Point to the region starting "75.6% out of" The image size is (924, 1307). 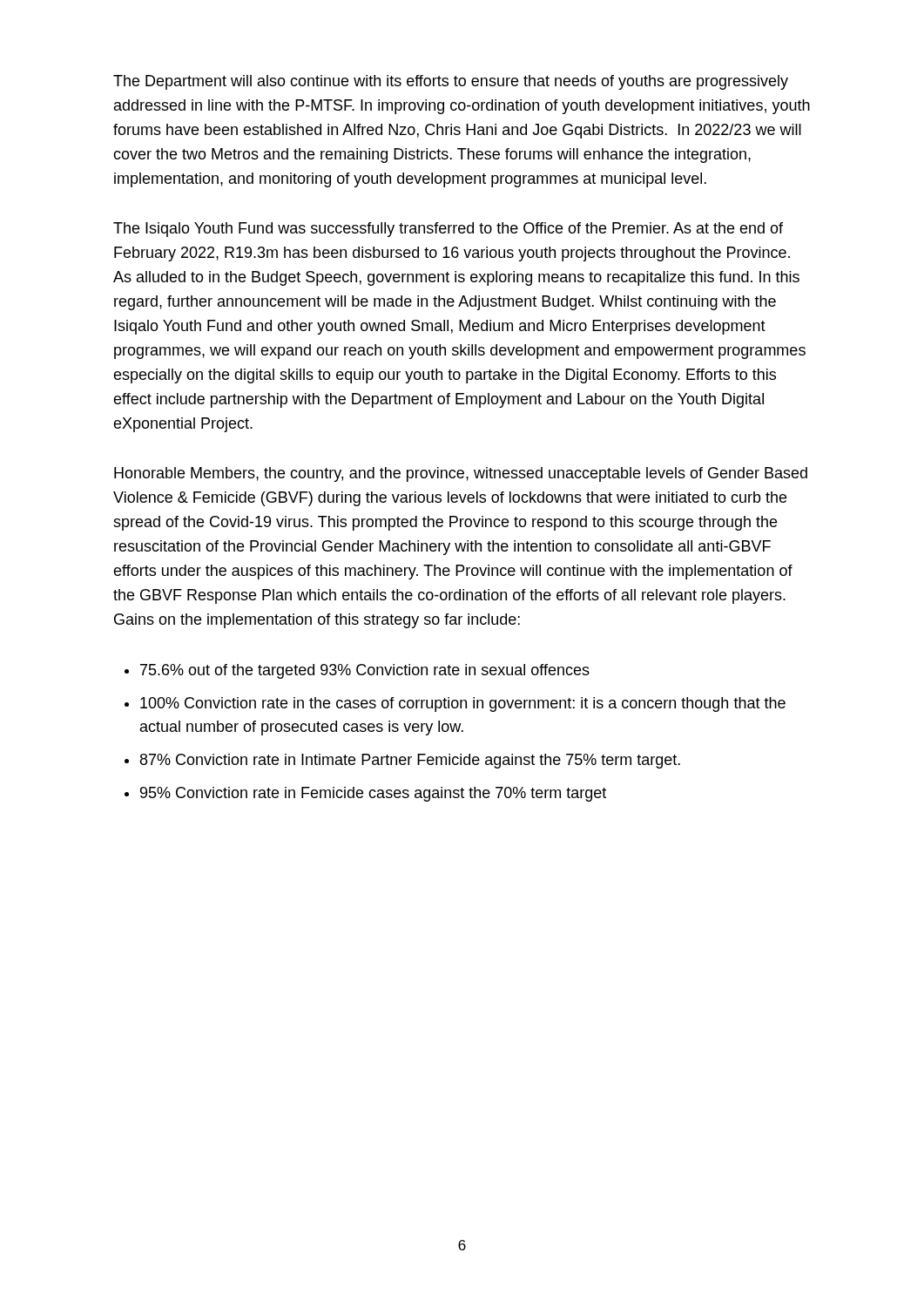coord(364,670)
